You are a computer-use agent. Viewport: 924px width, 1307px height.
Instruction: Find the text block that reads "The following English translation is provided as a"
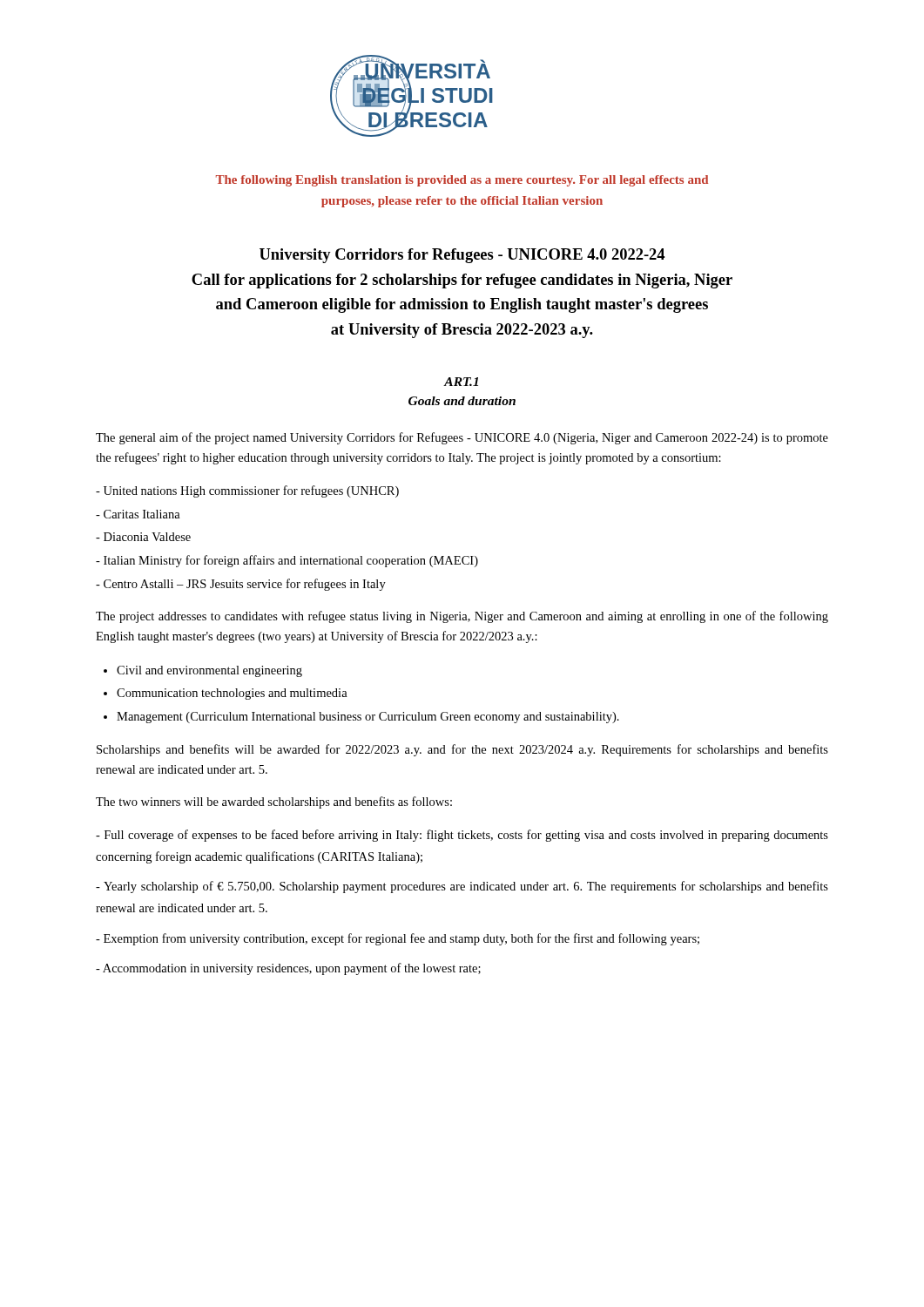click(x=462, y=190)
